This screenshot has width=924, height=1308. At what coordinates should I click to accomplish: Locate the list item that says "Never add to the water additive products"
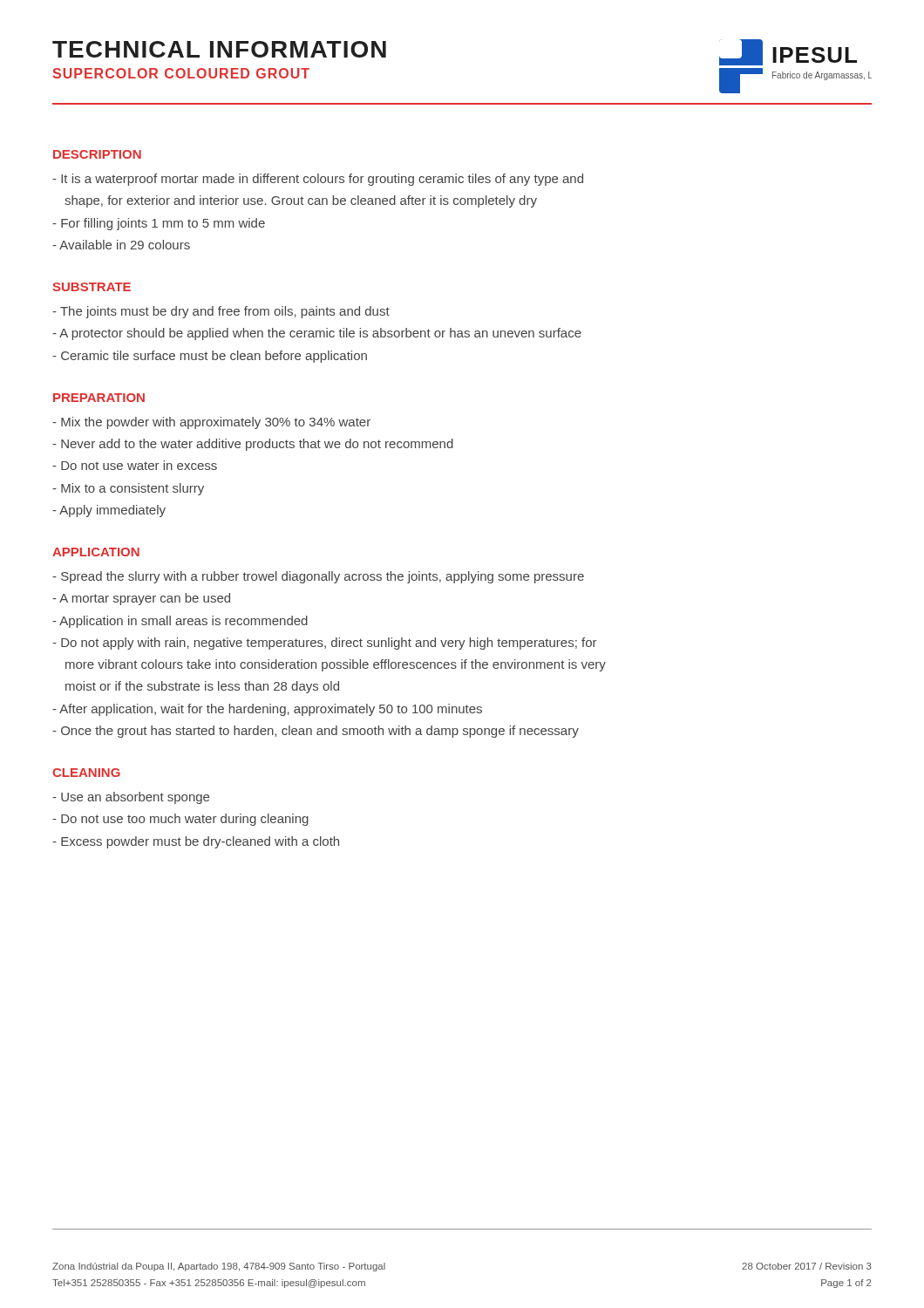pos(253,443)
